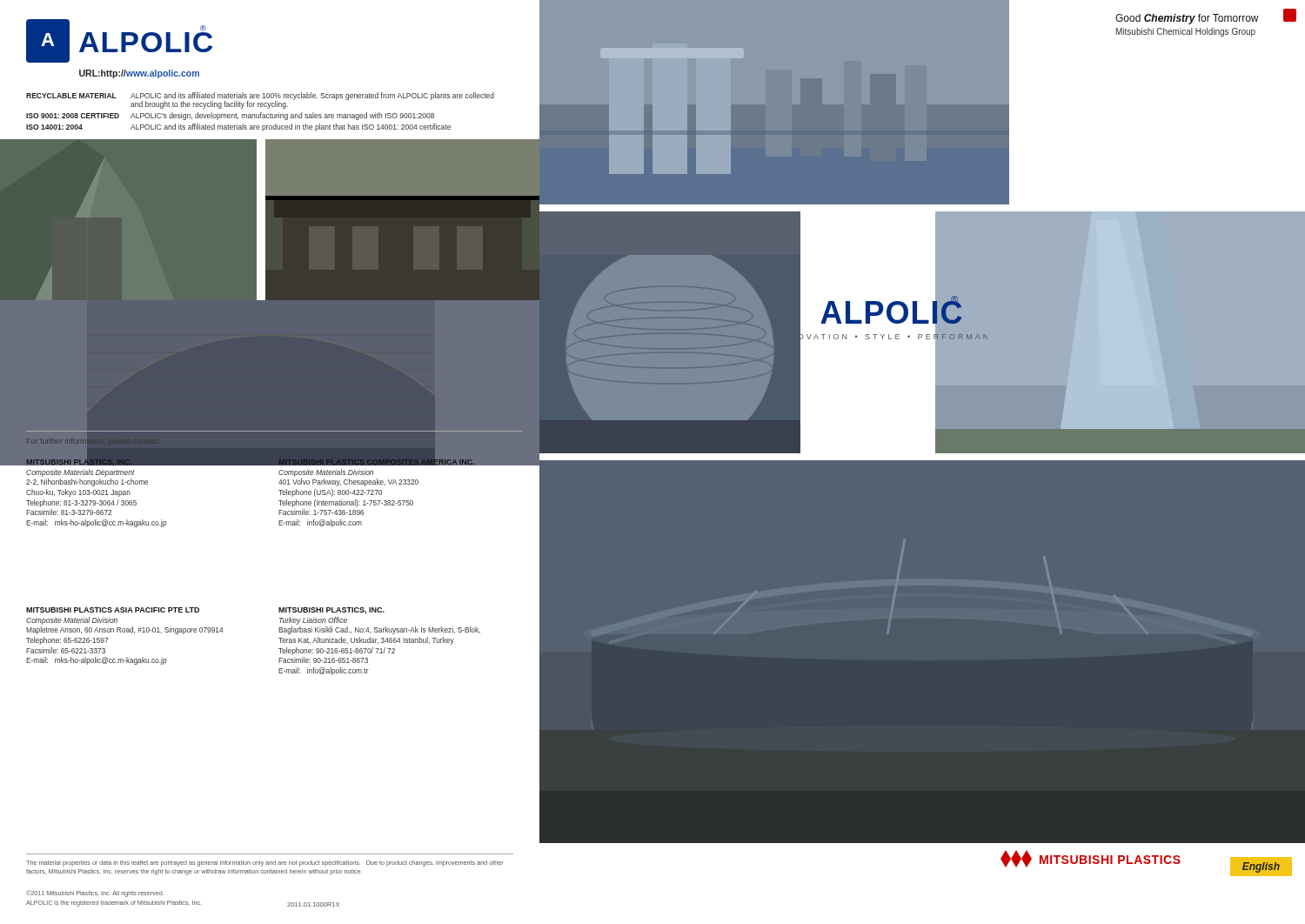1305x924 pixels.
Task: Click on the region starting "MITSUBISHI PLASTICS ASIA"
Action: point(144,635)
